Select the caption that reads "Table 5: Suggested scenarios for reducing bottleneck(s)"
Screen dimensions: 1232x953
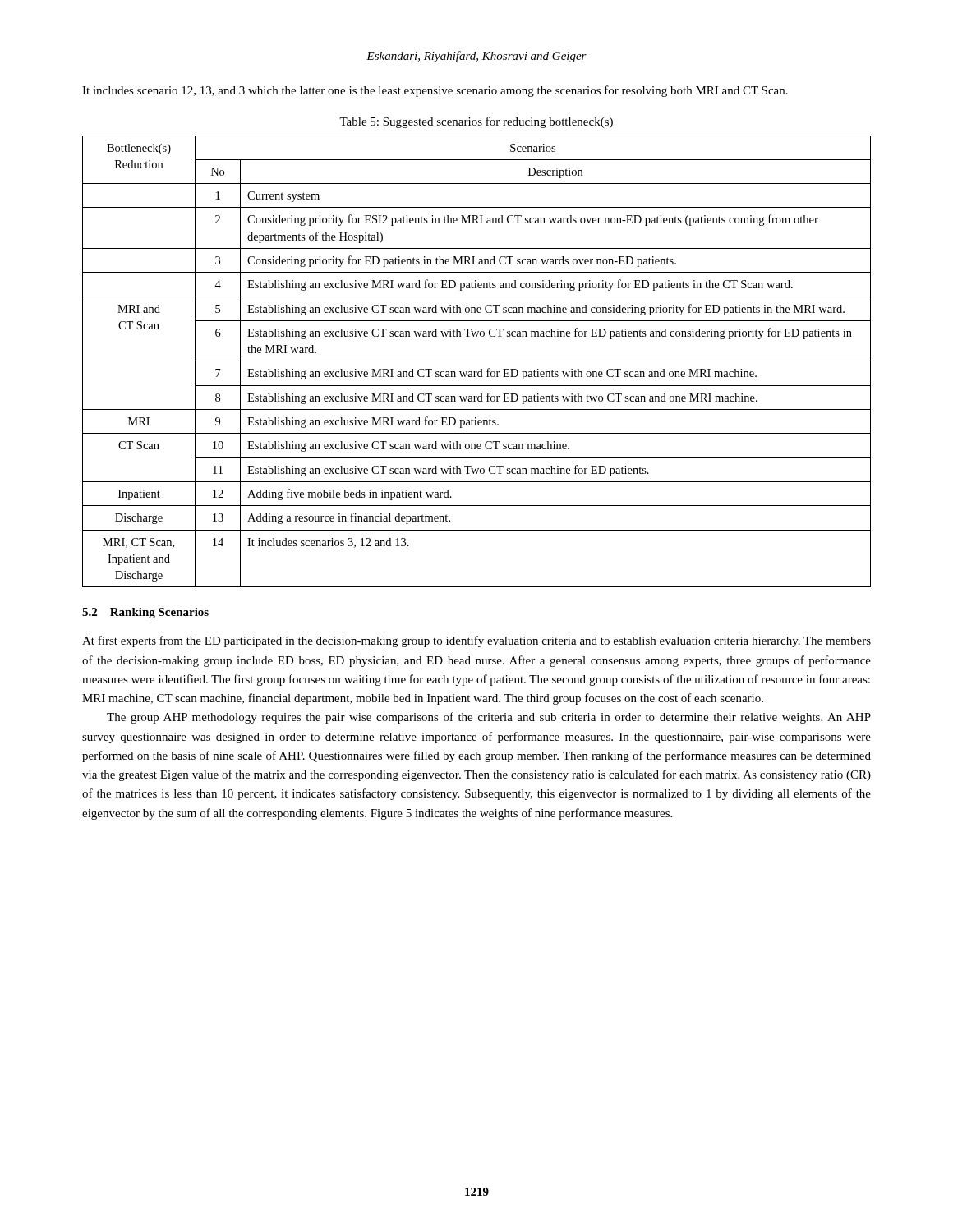(x=476, y=121)
